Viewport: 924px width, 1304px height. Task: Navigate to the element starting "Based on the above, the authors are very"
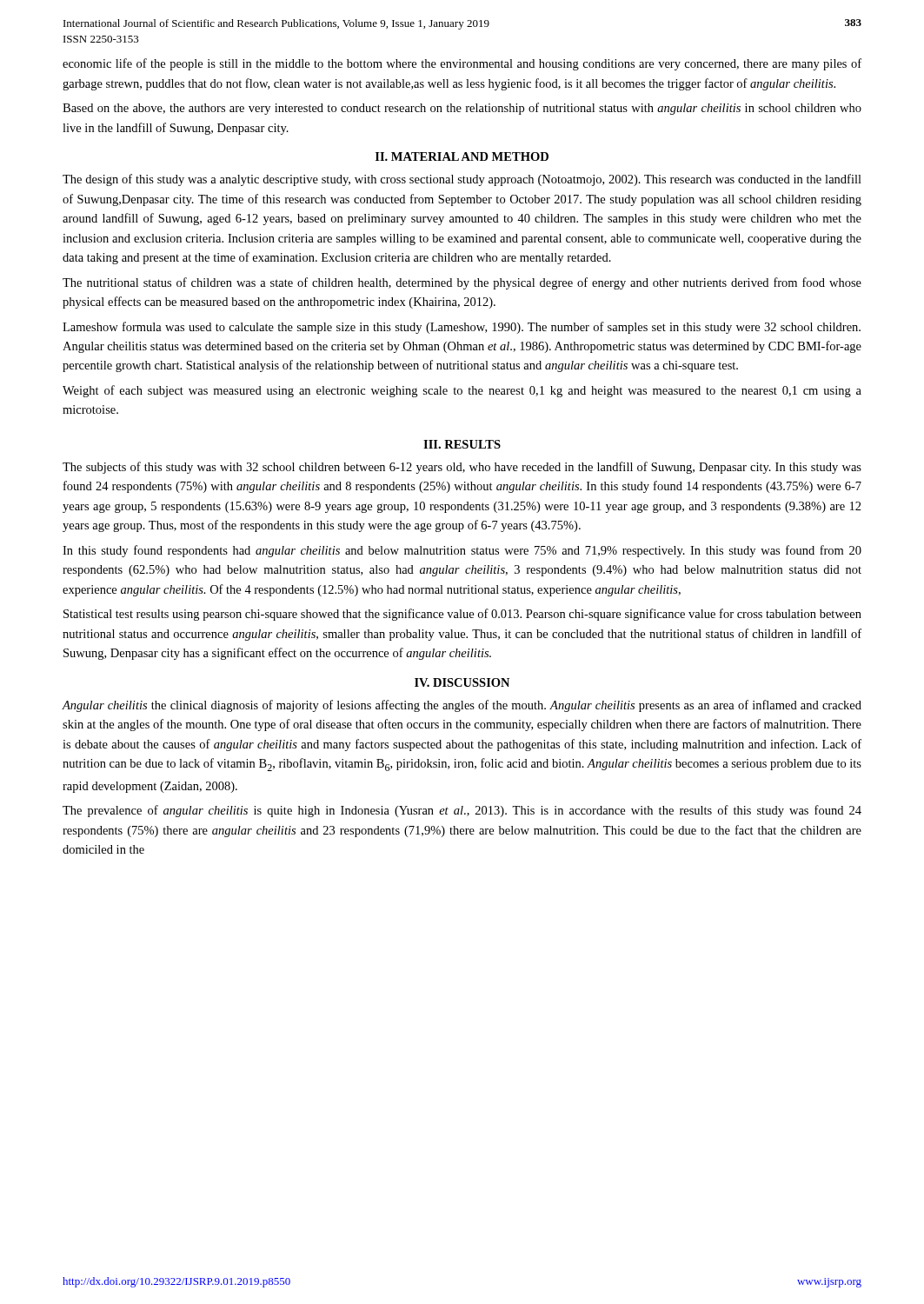[462, 118]
